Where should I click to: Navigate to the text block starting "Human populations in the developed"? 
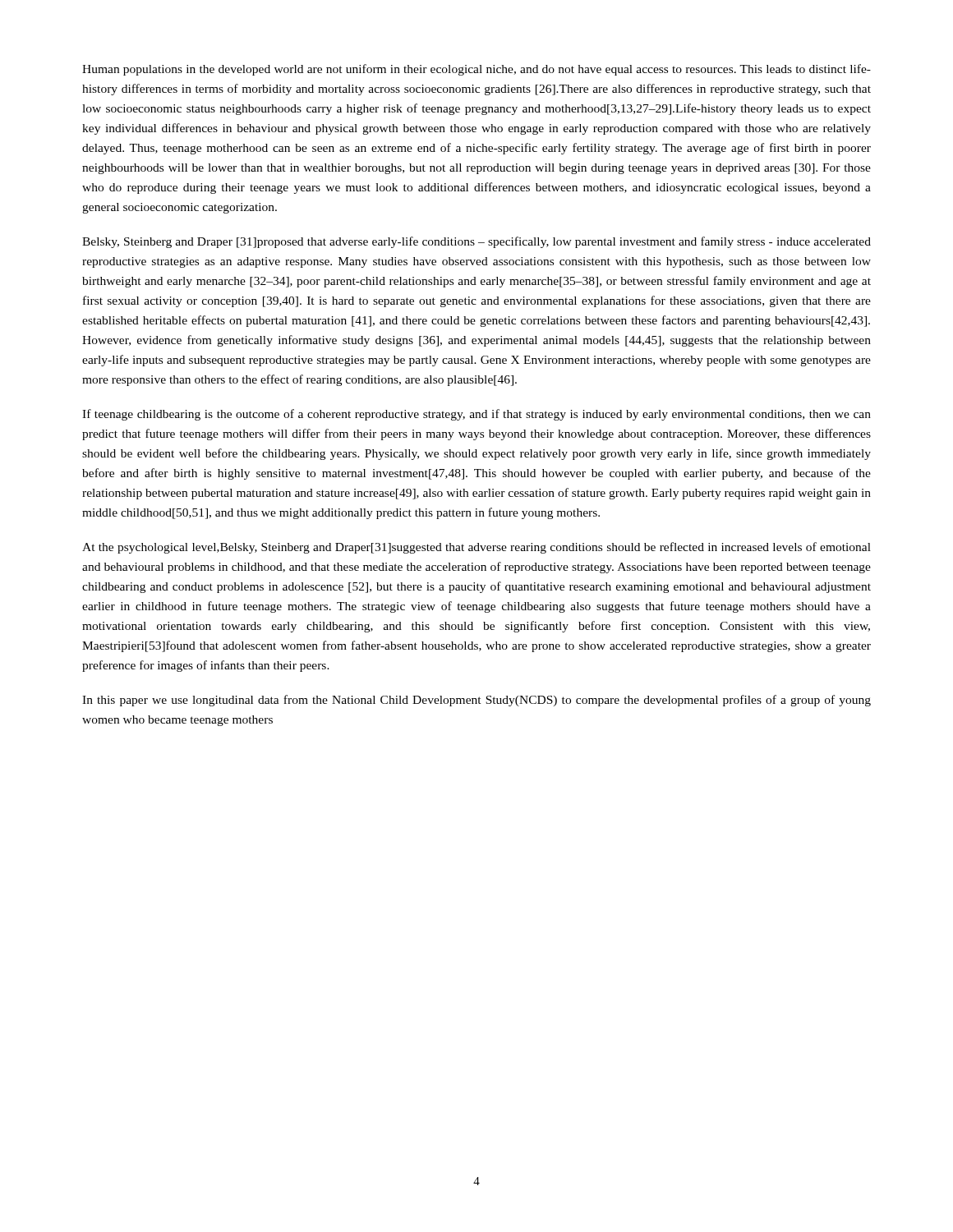coord(476,138)
